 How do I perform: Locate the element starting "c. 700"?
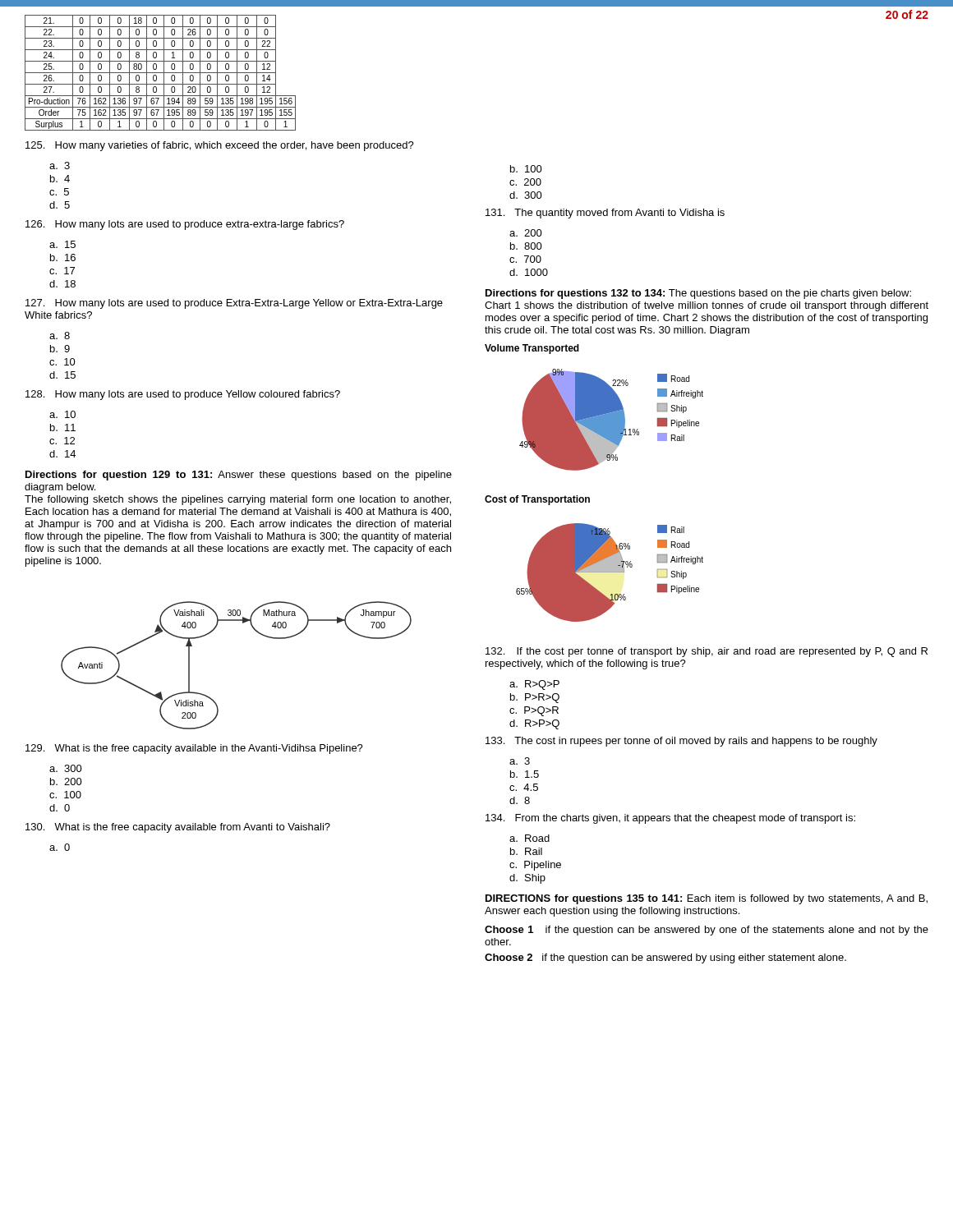[x=525, y=259]
